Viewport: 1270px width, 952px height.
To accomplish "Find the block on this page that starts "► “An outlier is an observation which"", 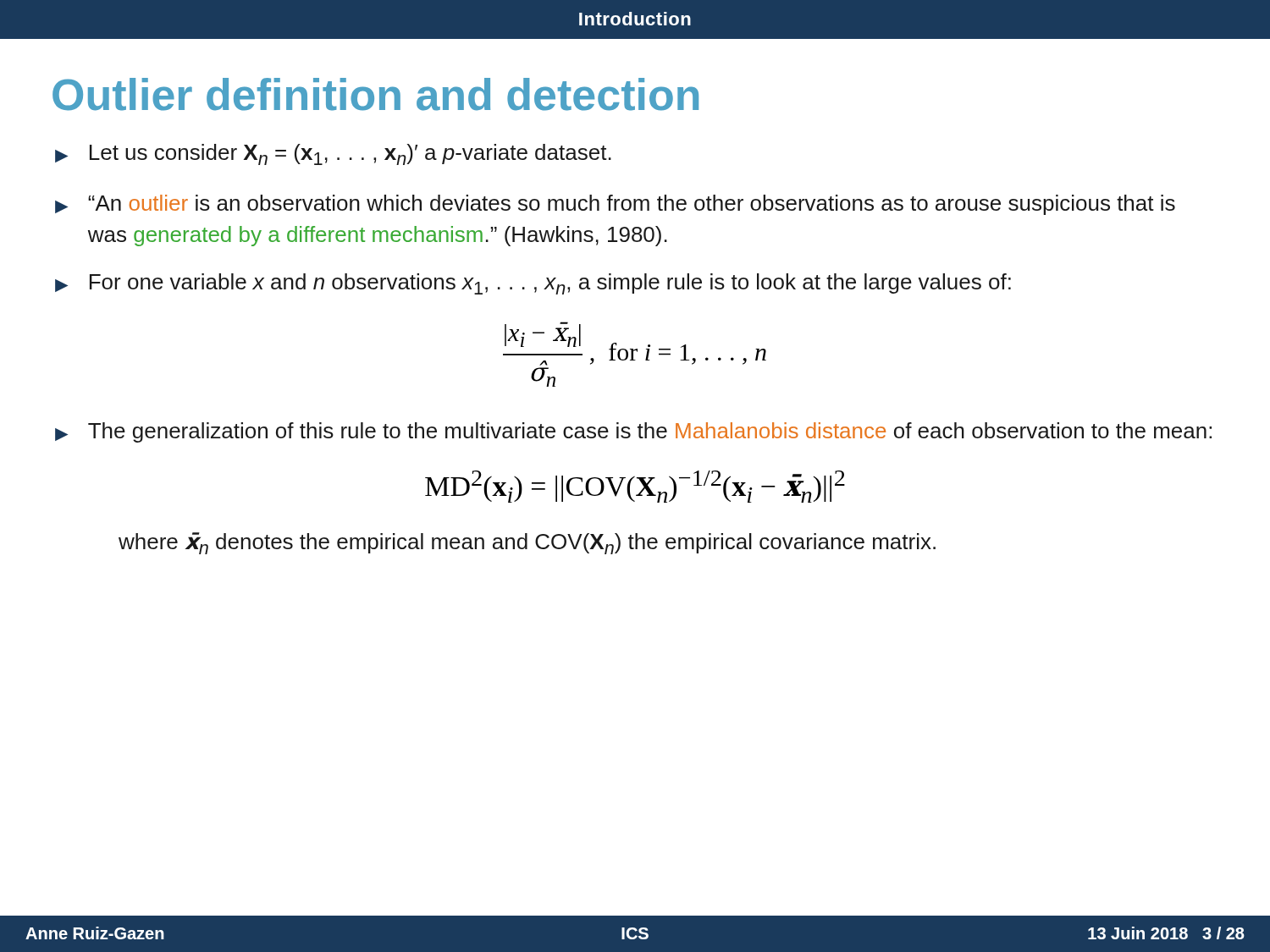I will (635, 219).
